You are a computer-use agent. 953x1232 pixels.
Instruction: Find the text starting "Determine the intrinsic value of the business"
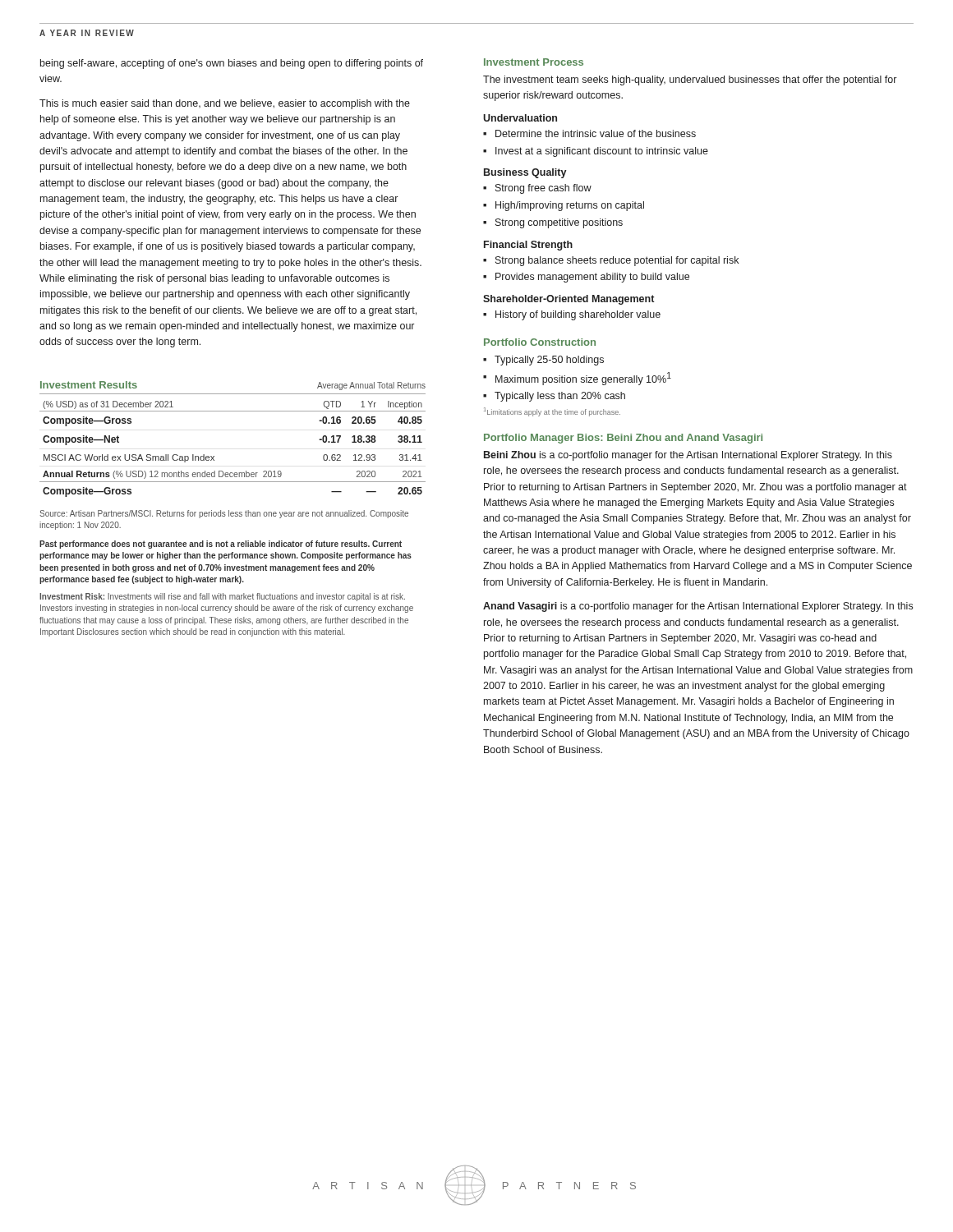[x=595, y=134]
